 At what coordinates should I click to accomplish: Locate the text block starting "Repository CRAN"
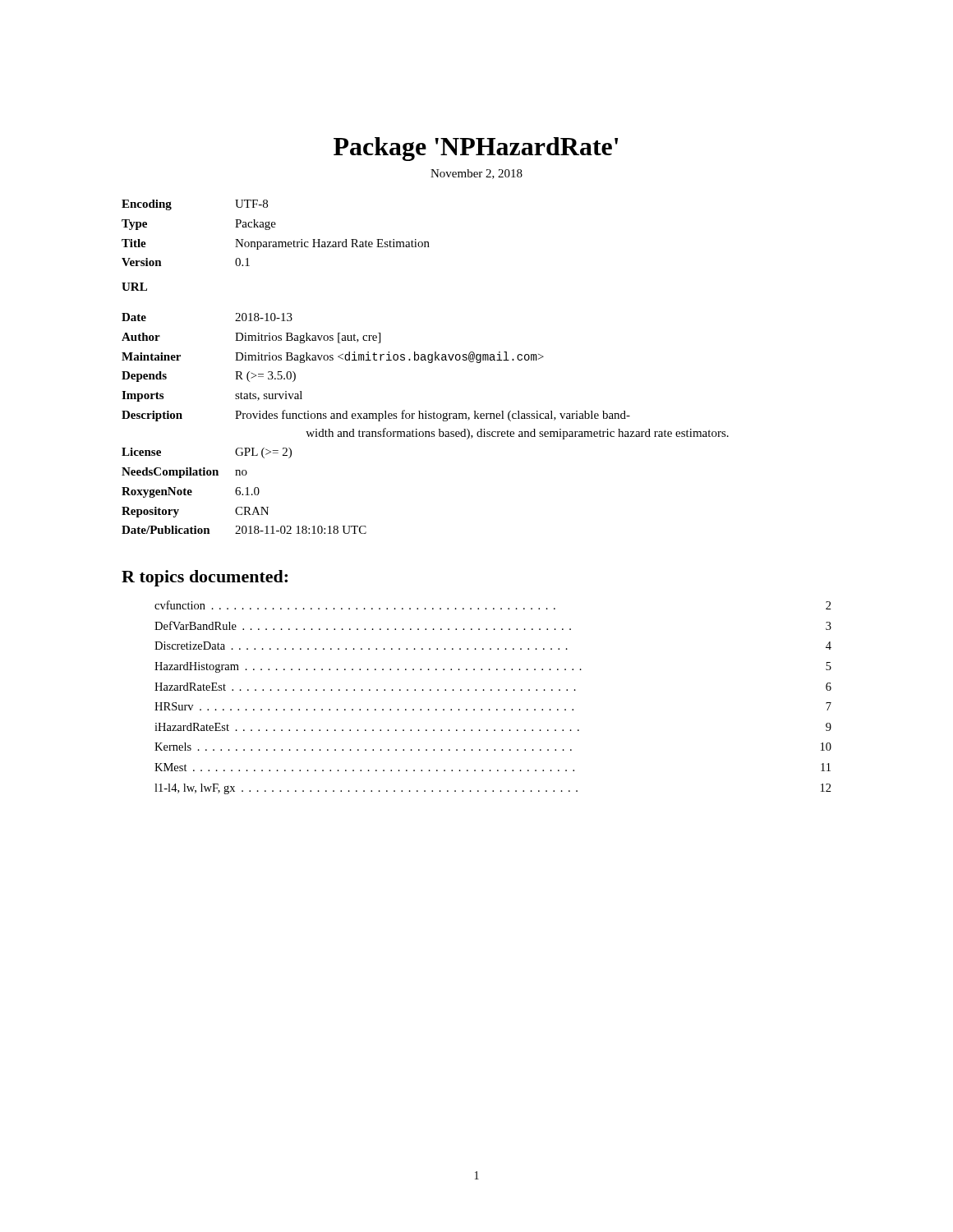click(x=148, y=512)
